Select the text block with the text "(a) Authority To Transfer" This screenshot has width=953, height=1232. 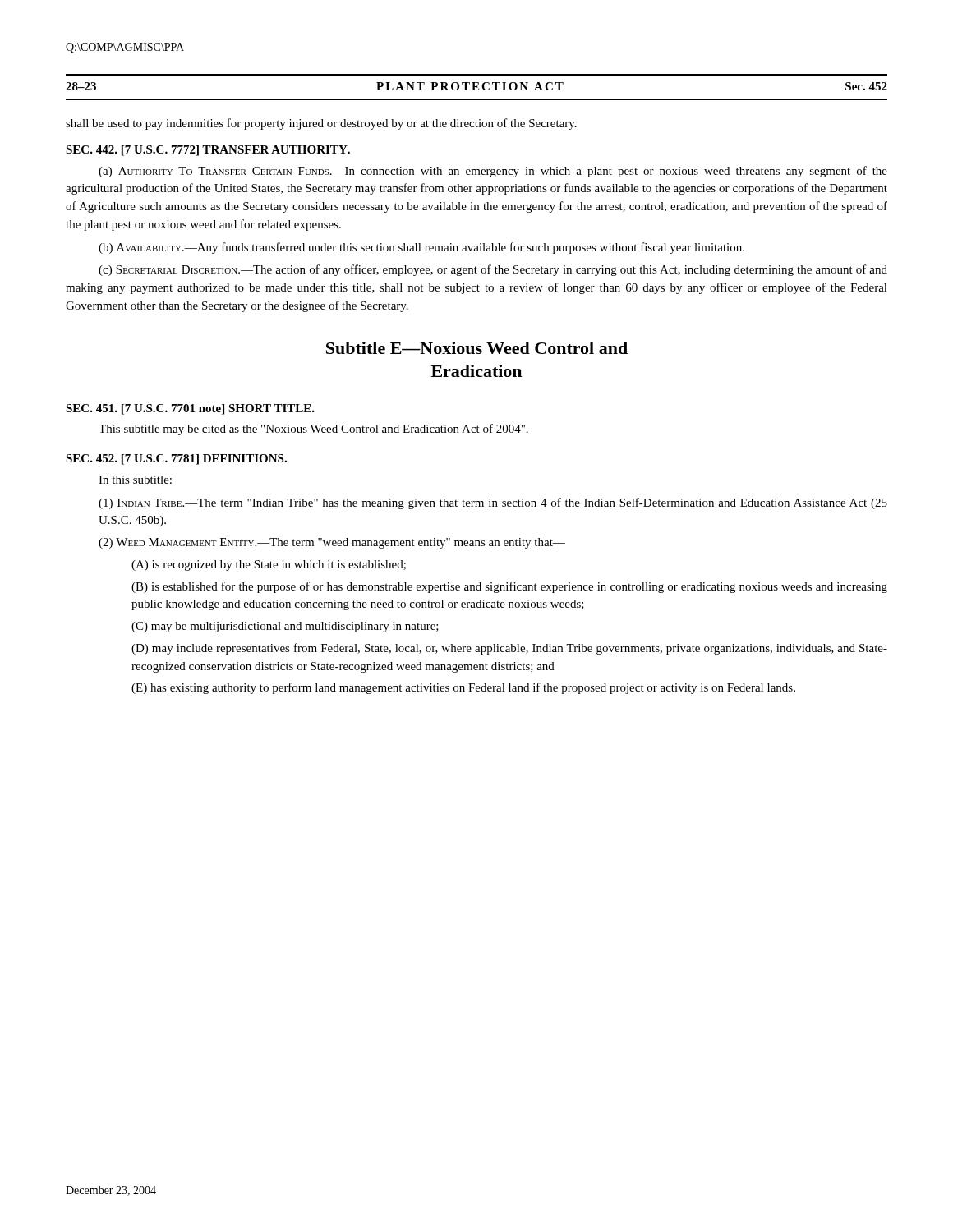point(476,198)
